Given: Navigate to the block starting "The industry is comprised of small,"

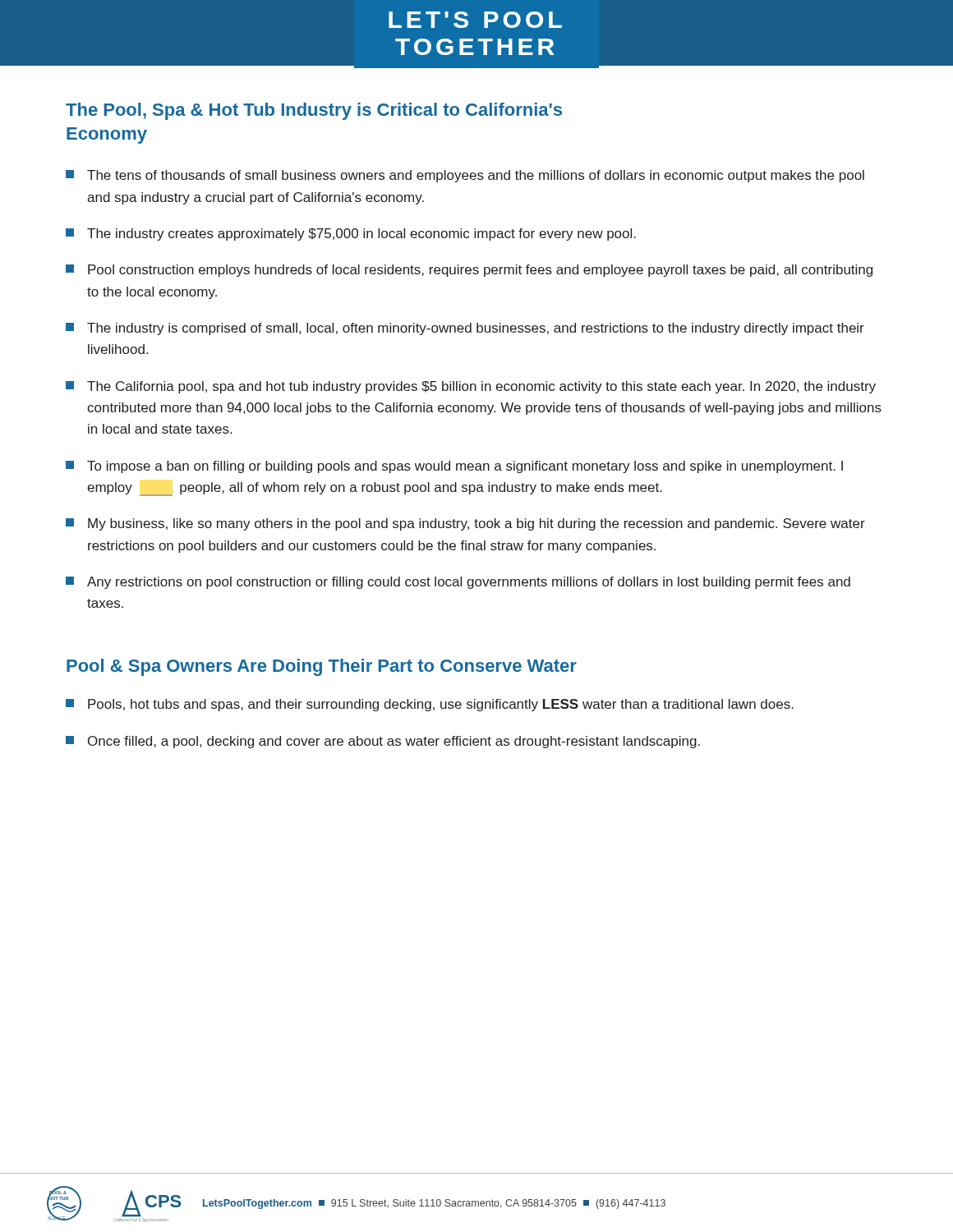Looking at the screenshot, I should [x=476, y=339].
